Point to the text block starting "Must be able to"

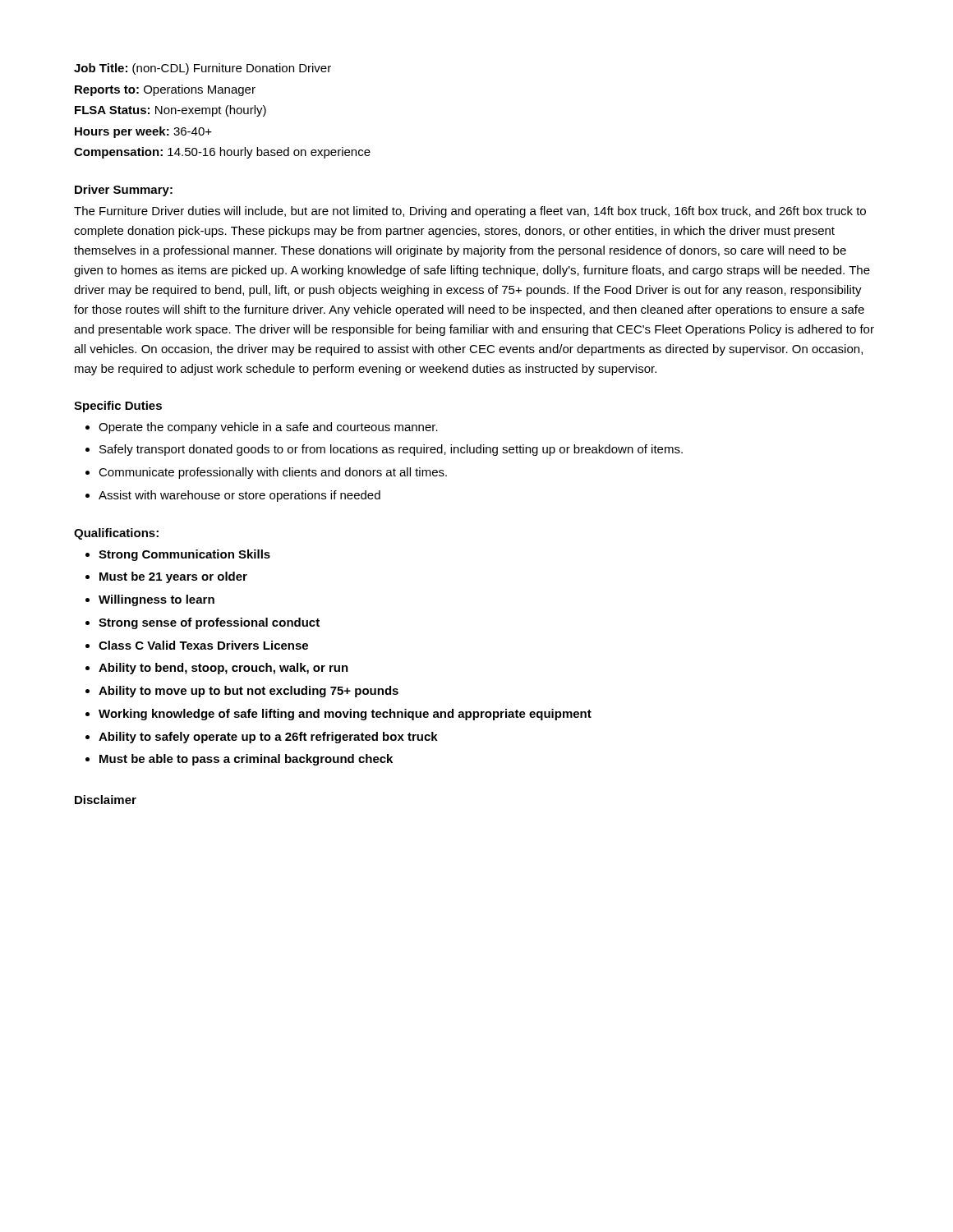[x=246, y=759]
